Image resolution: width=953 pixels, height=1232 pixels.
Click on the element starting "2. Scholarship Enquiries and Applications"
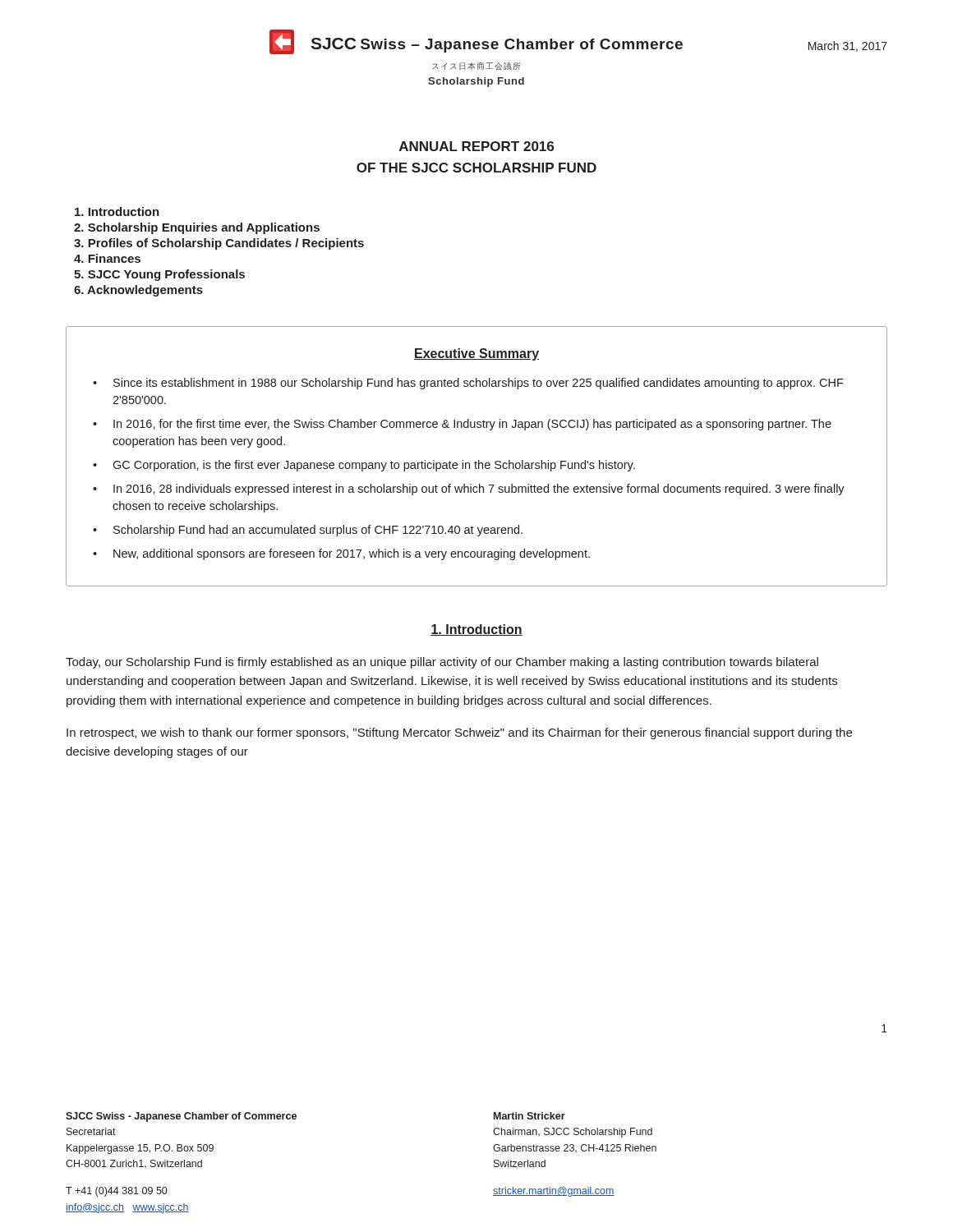click(197, 227)
